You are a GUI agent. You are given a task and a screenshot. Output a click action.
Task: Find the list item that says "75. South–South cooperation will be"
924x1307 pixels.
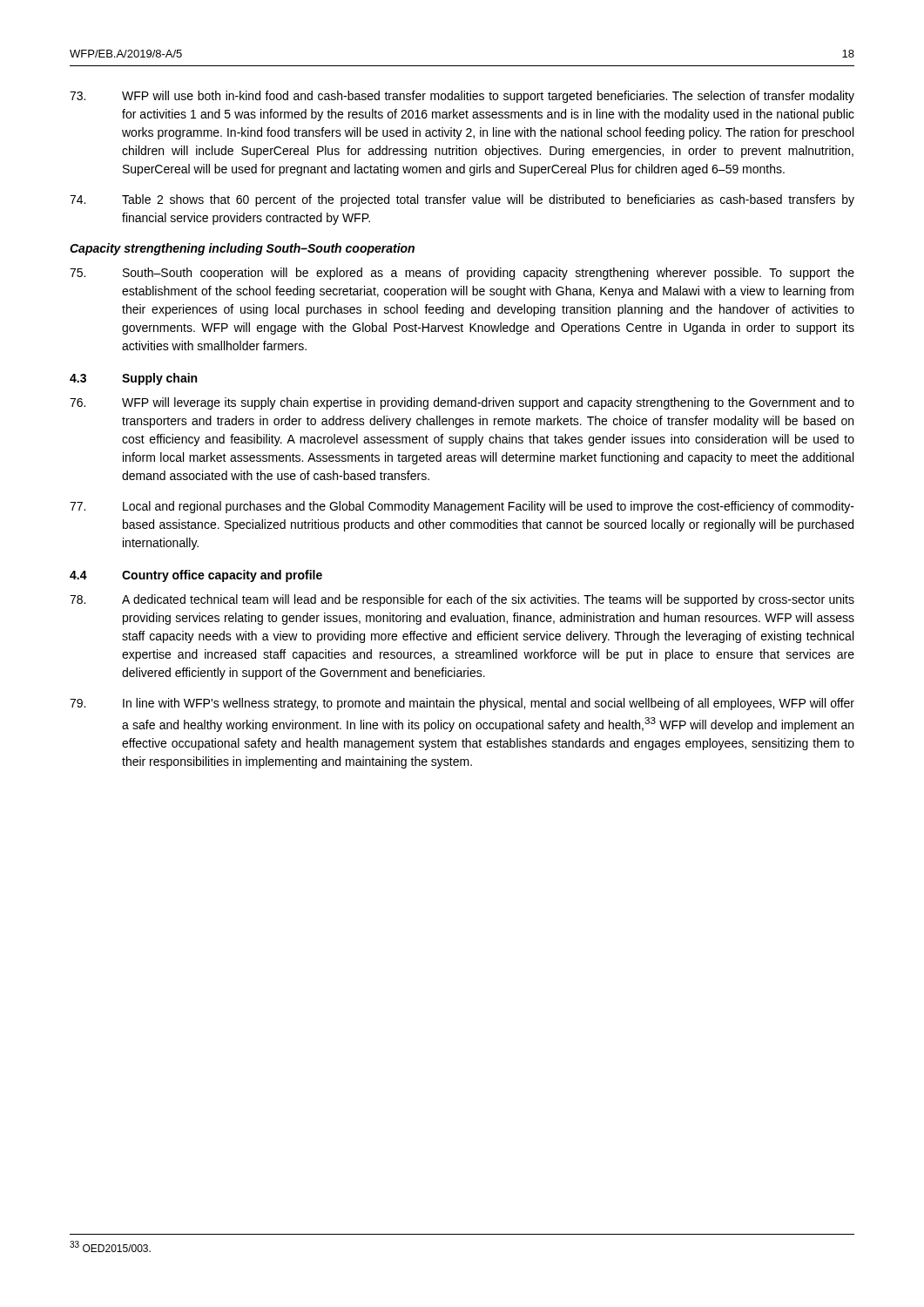coord(462,310)
